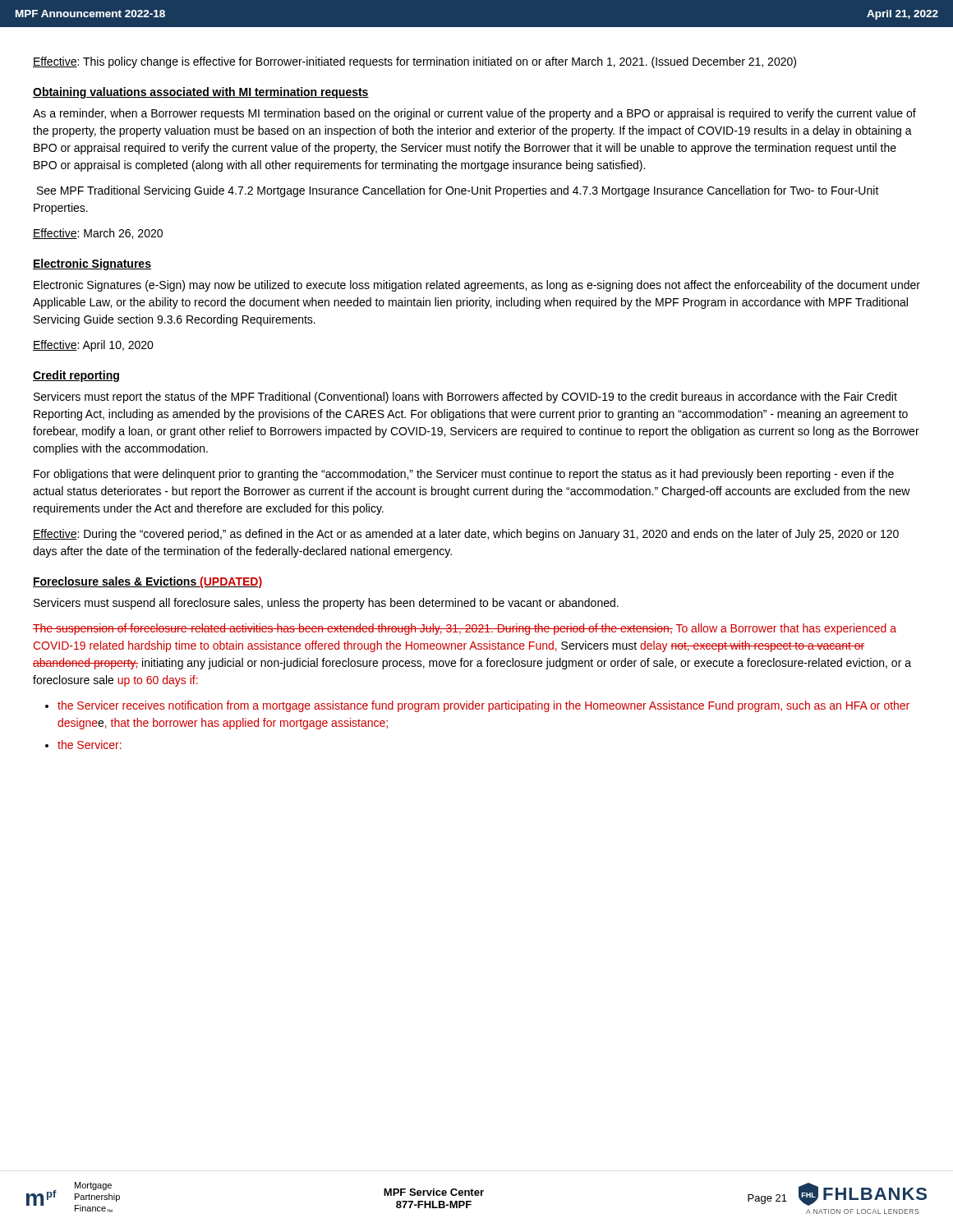Navigate to the passage starting "Effective: This policy"

pos(415,62)
